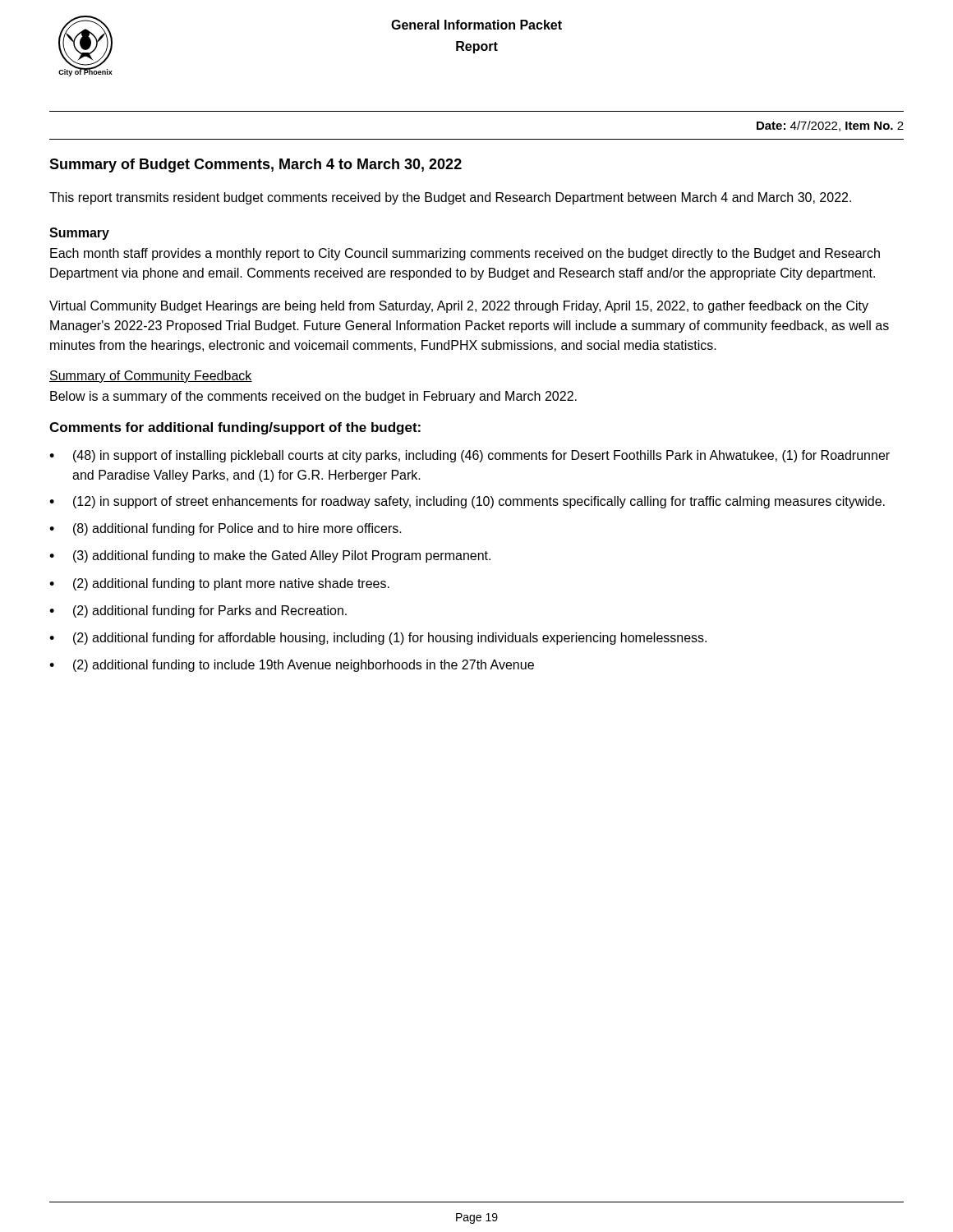Where is the passage that starts "Date: 4/7/2022, Item No."?

[x=830, y=125]
